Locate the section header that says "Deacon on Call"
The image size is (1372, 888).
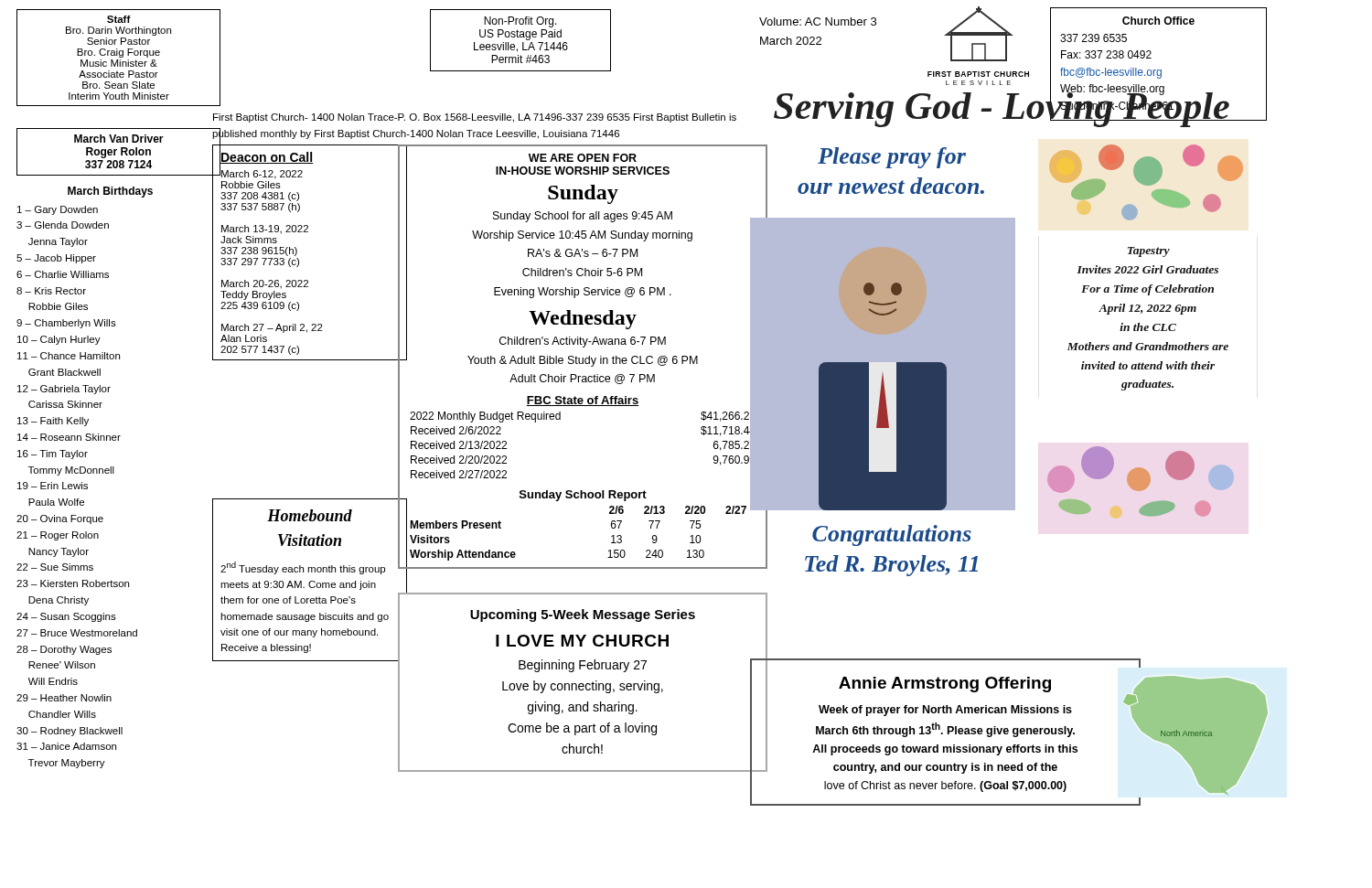310,252
